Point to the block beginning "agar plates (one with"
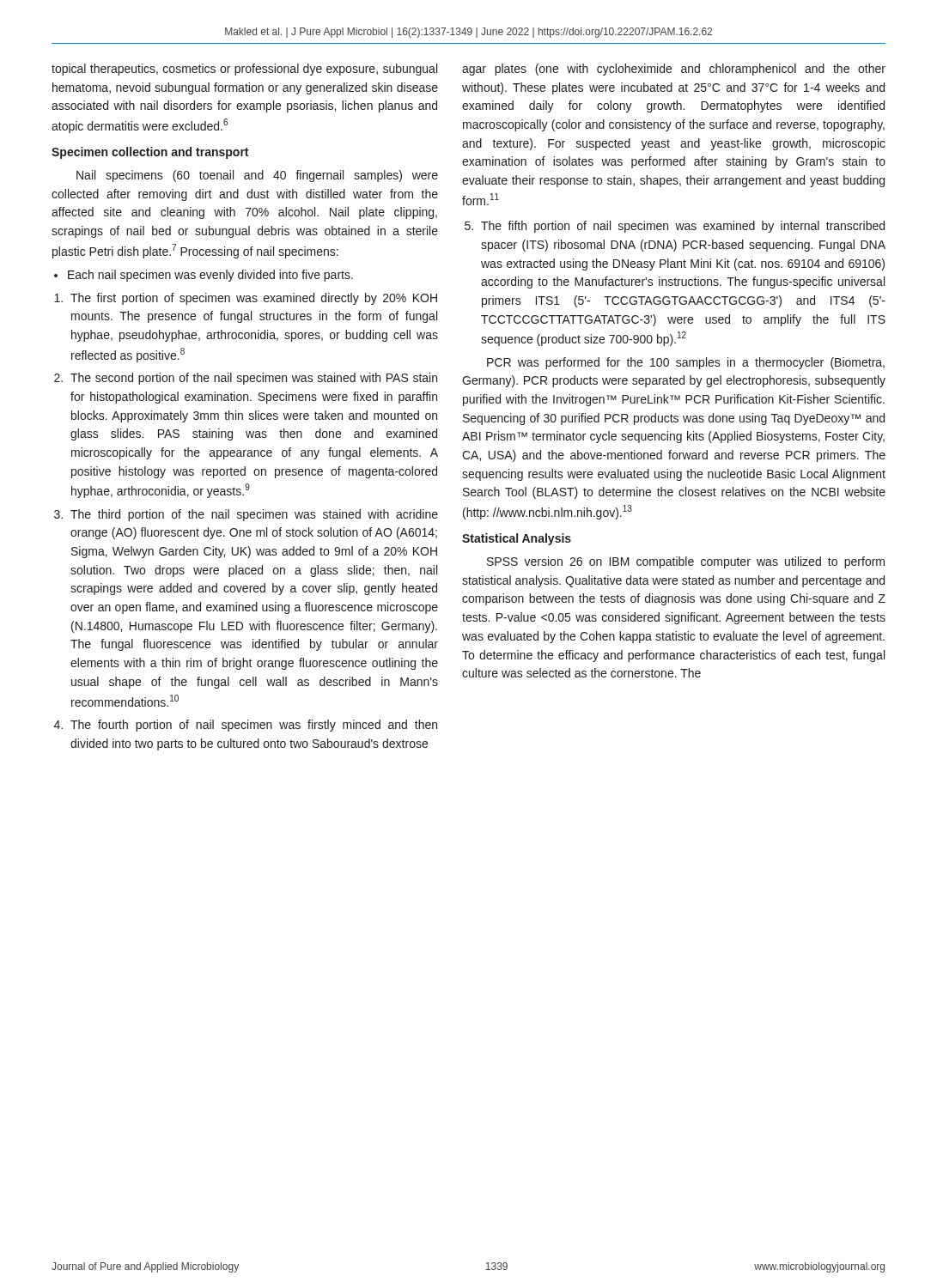 (674, 135)
